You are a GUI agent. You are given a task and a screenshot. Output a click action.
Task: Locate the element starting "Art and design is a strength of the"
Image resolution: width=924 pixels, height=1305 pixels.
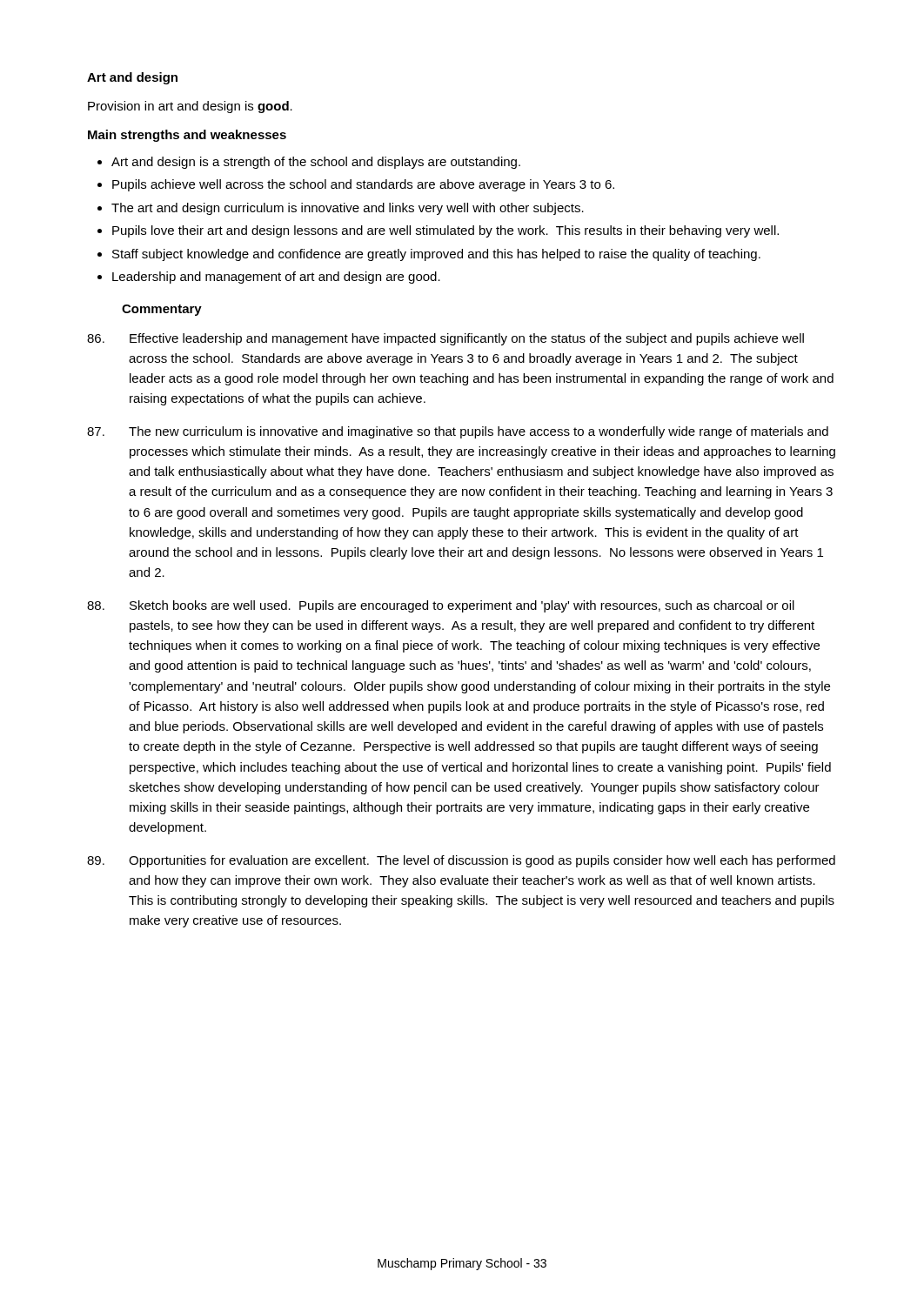click(x=316, y=161)
